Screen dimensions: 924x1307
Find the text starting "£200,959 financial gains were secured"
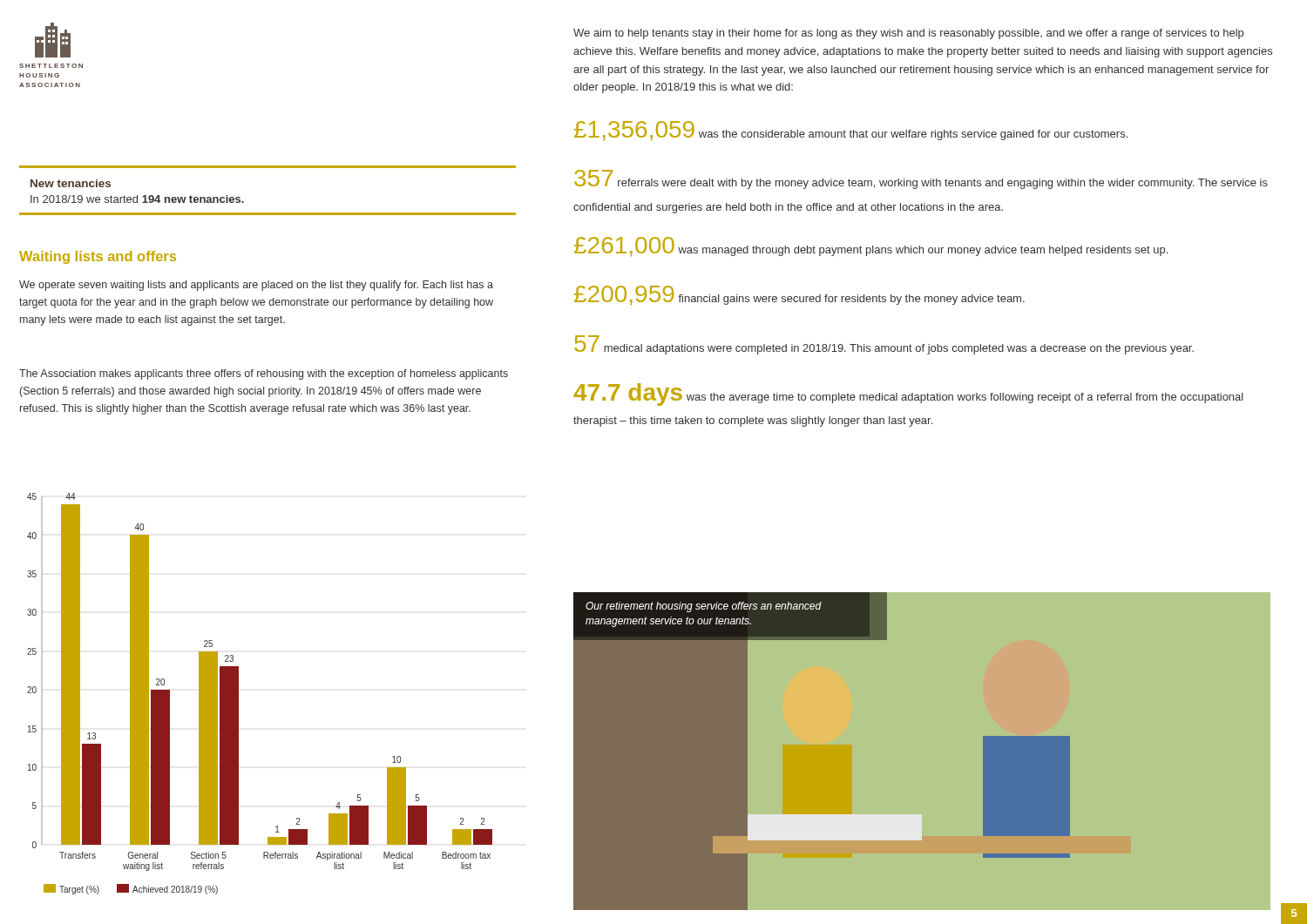click(799, 294)
